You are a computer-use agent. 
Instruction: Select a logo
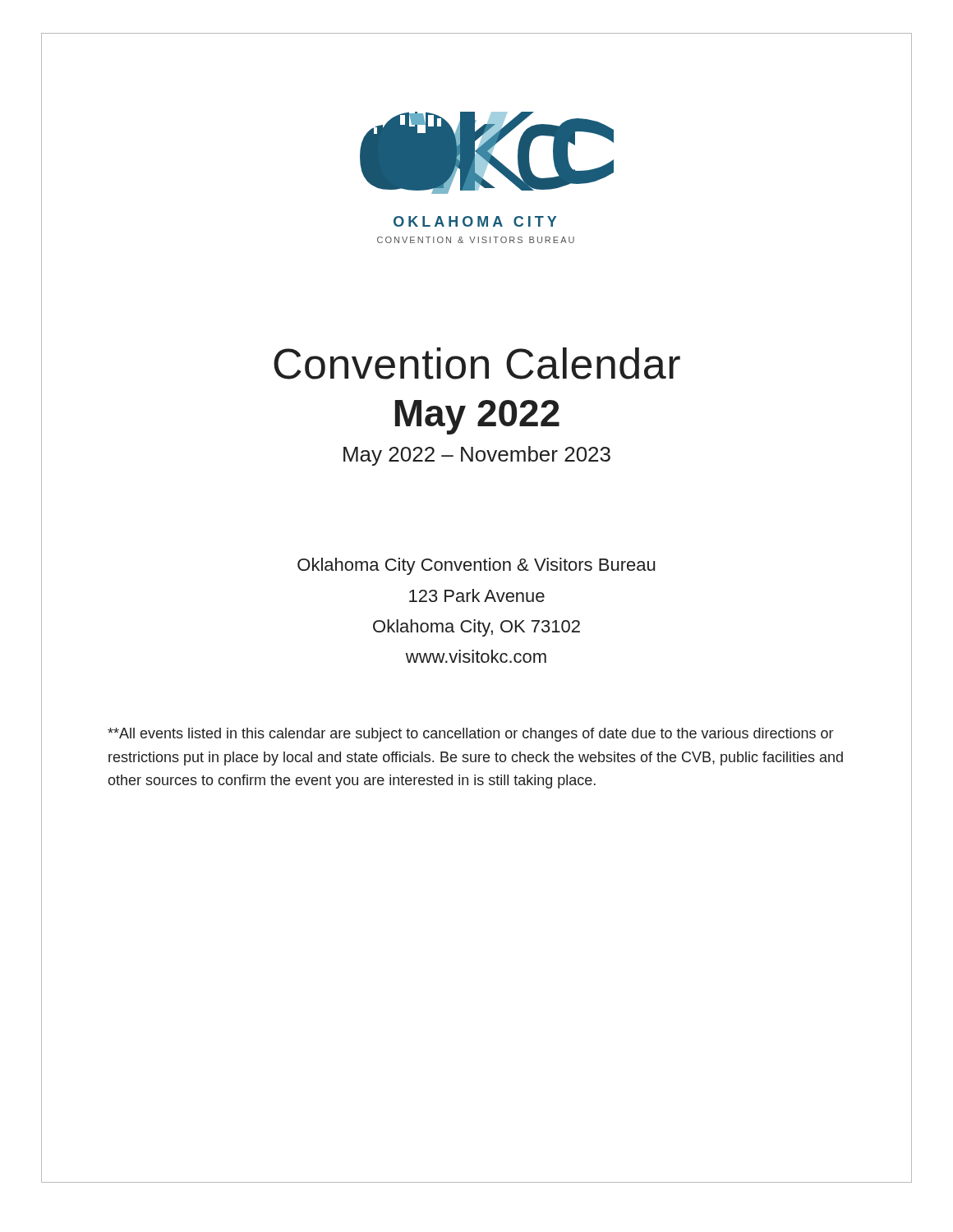click(x=476, y=200)
